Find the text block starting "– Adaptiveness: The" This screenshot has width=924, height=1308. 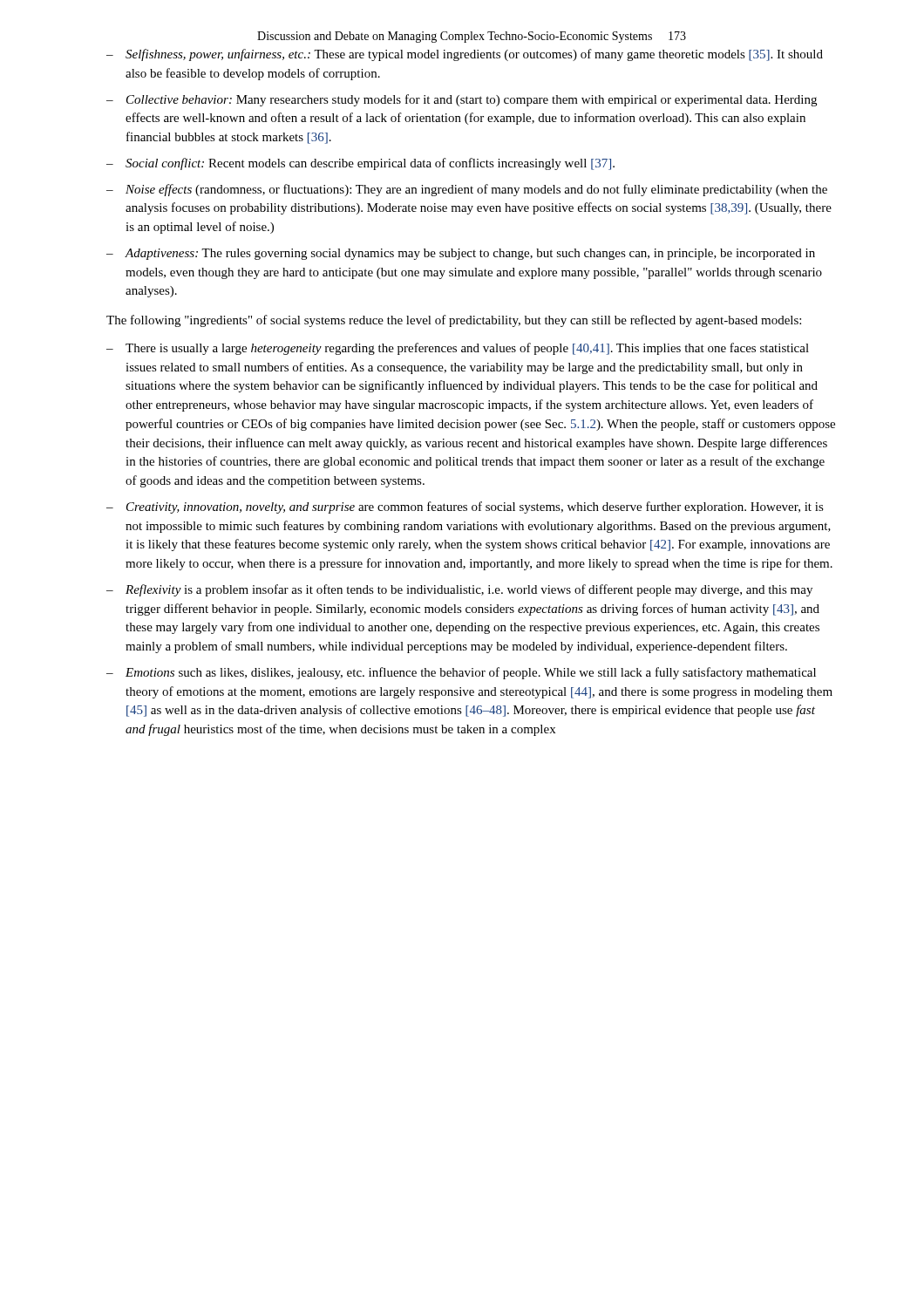point(472,272)
